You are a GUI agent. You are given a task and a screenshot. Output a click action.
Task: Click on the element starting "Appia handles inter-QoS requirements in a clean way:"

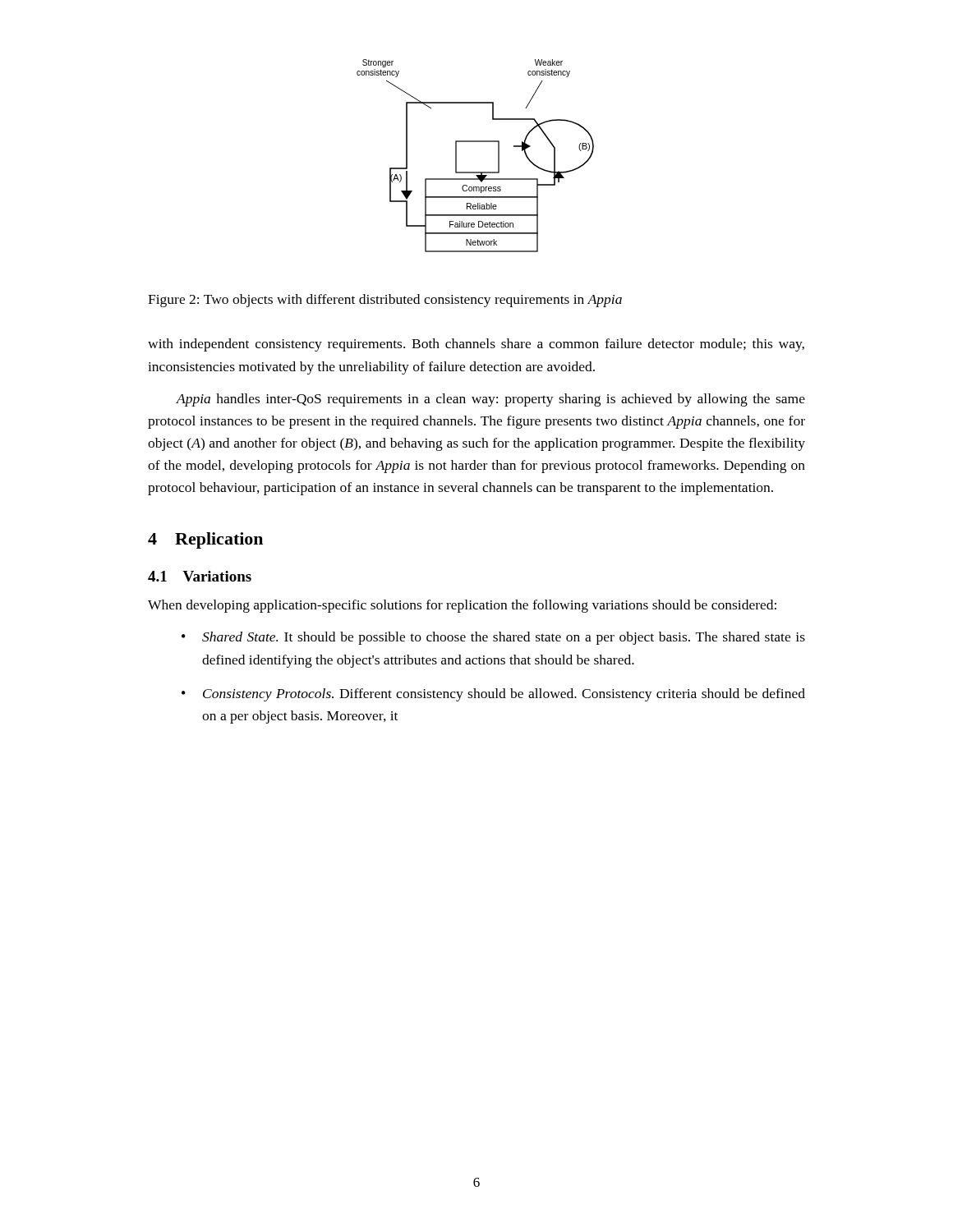(x=476, y=443)
